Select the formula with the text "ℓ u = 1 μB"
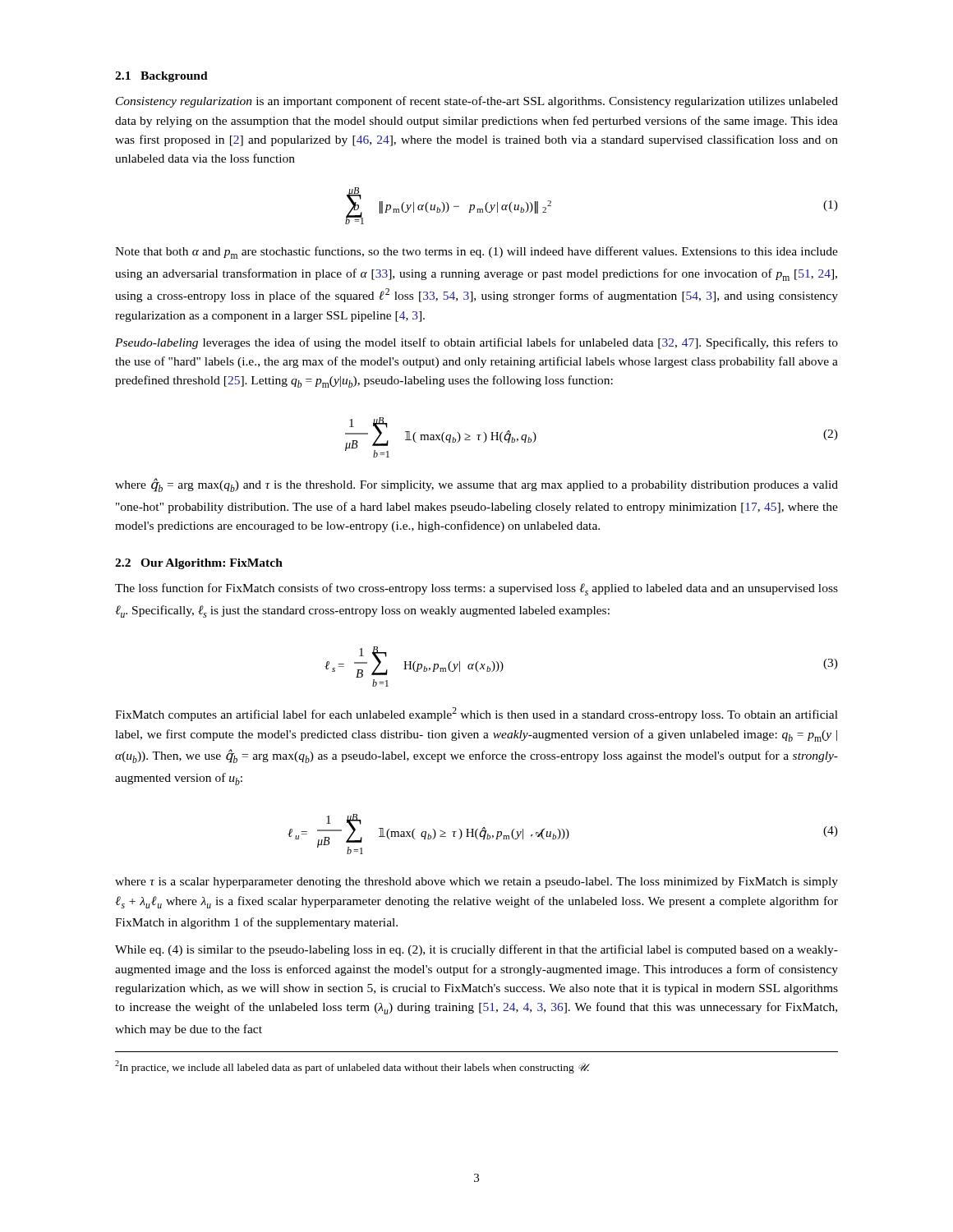This screenshot has height=1232, width=953. pos(563,831)
